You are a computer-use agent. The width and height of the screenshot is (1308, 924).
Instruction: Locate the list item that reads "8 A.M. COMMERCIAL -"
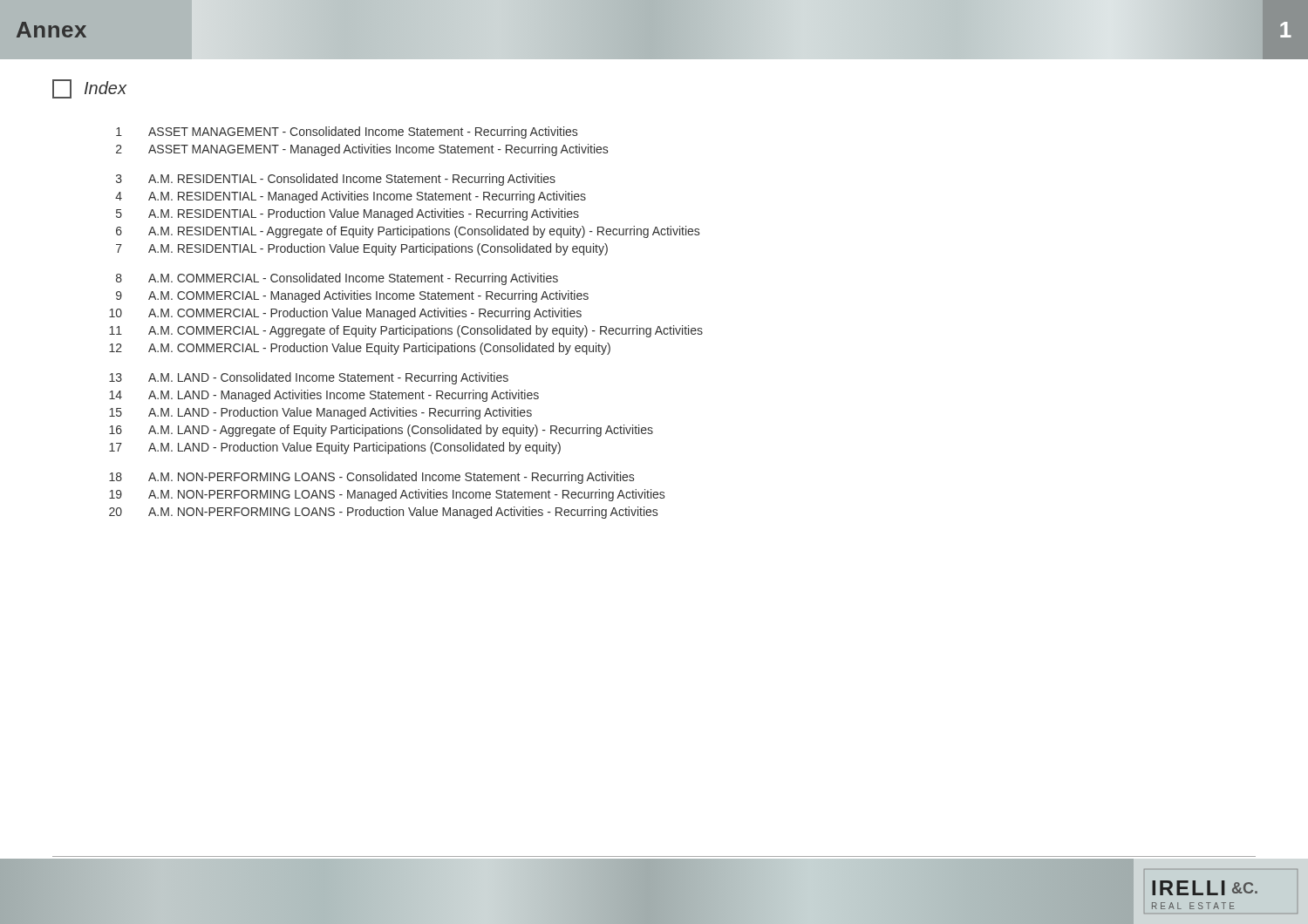(323, 278)
